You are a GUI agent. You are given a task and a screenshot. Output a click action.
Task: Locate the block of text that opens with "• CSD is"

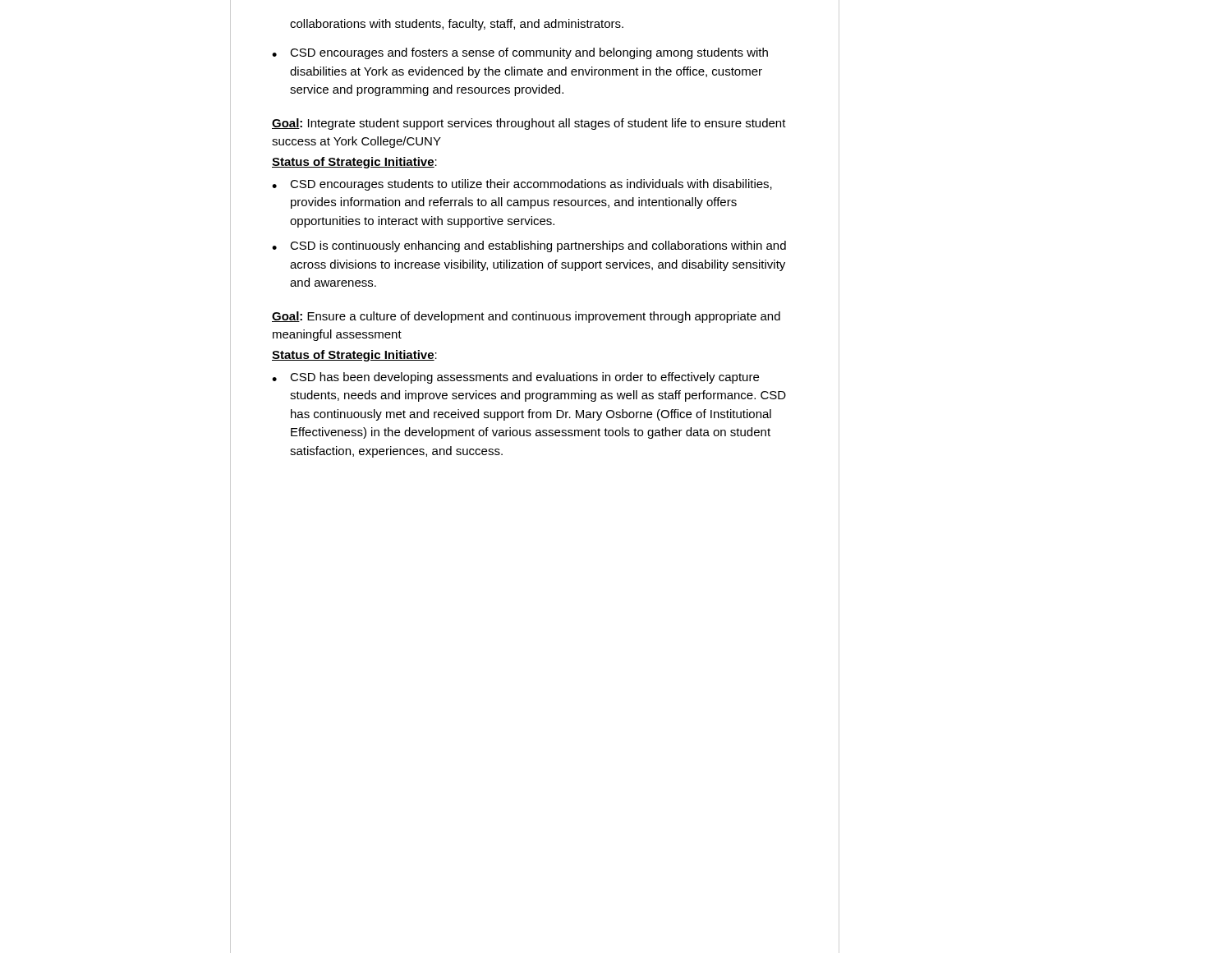click(x=535, y=264)
